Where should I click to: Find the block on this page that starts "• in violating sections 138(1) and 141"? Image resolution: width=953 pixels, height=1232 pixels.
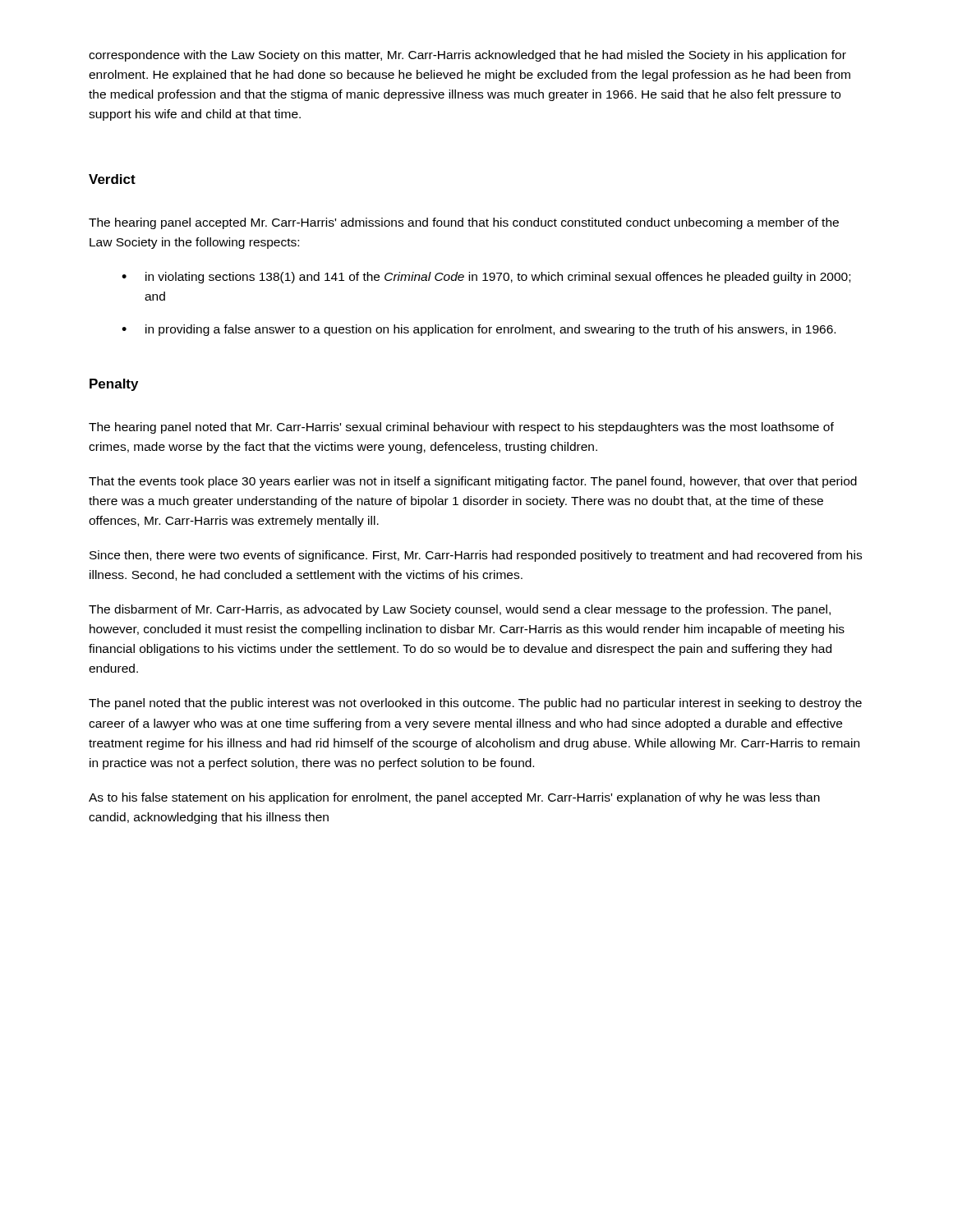pyautogui.click(x=493, y=287)
